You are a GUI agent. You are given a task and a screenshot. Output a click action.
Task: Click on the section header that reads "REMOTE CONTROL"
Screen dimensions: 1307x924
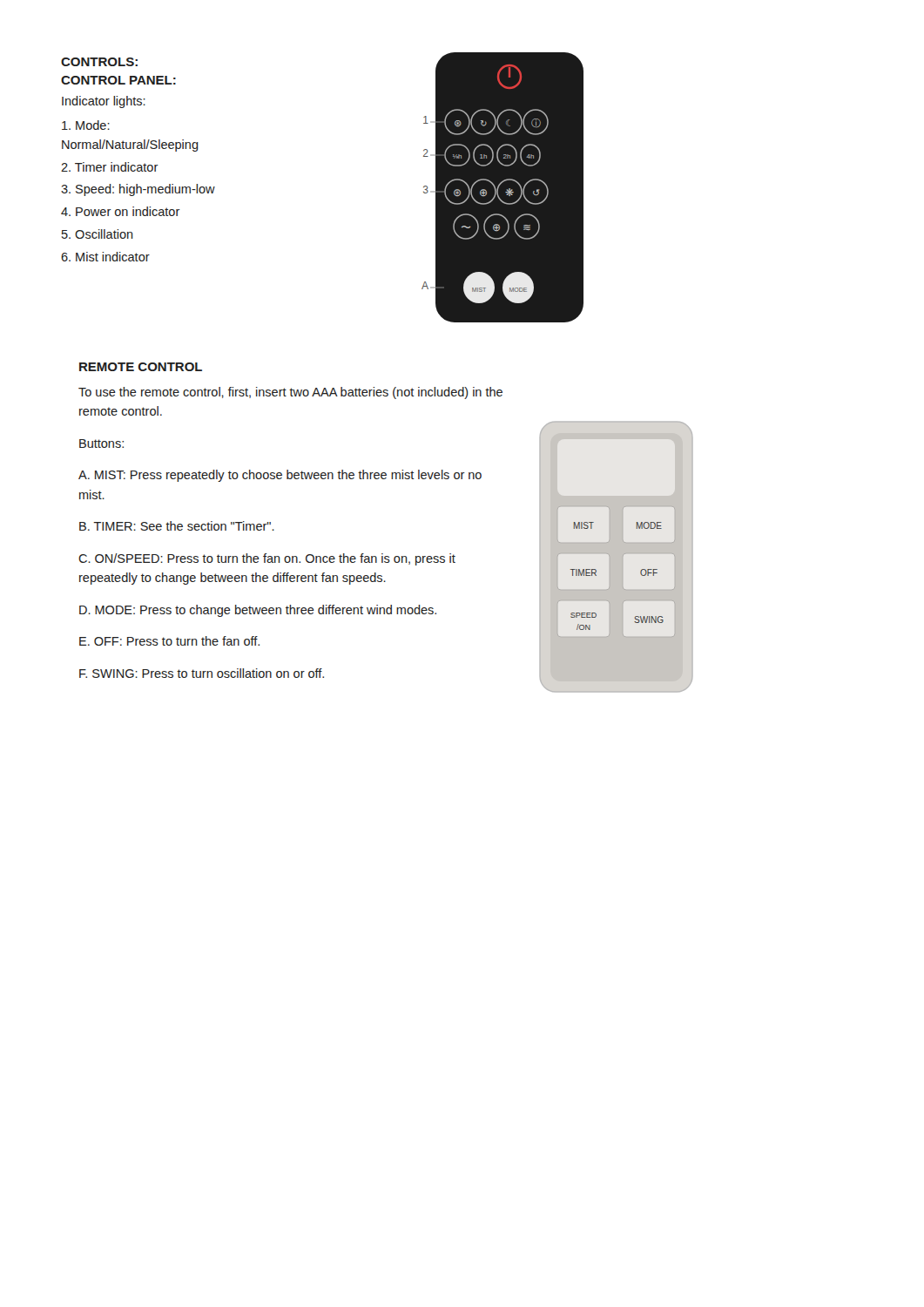coord(140,366)
